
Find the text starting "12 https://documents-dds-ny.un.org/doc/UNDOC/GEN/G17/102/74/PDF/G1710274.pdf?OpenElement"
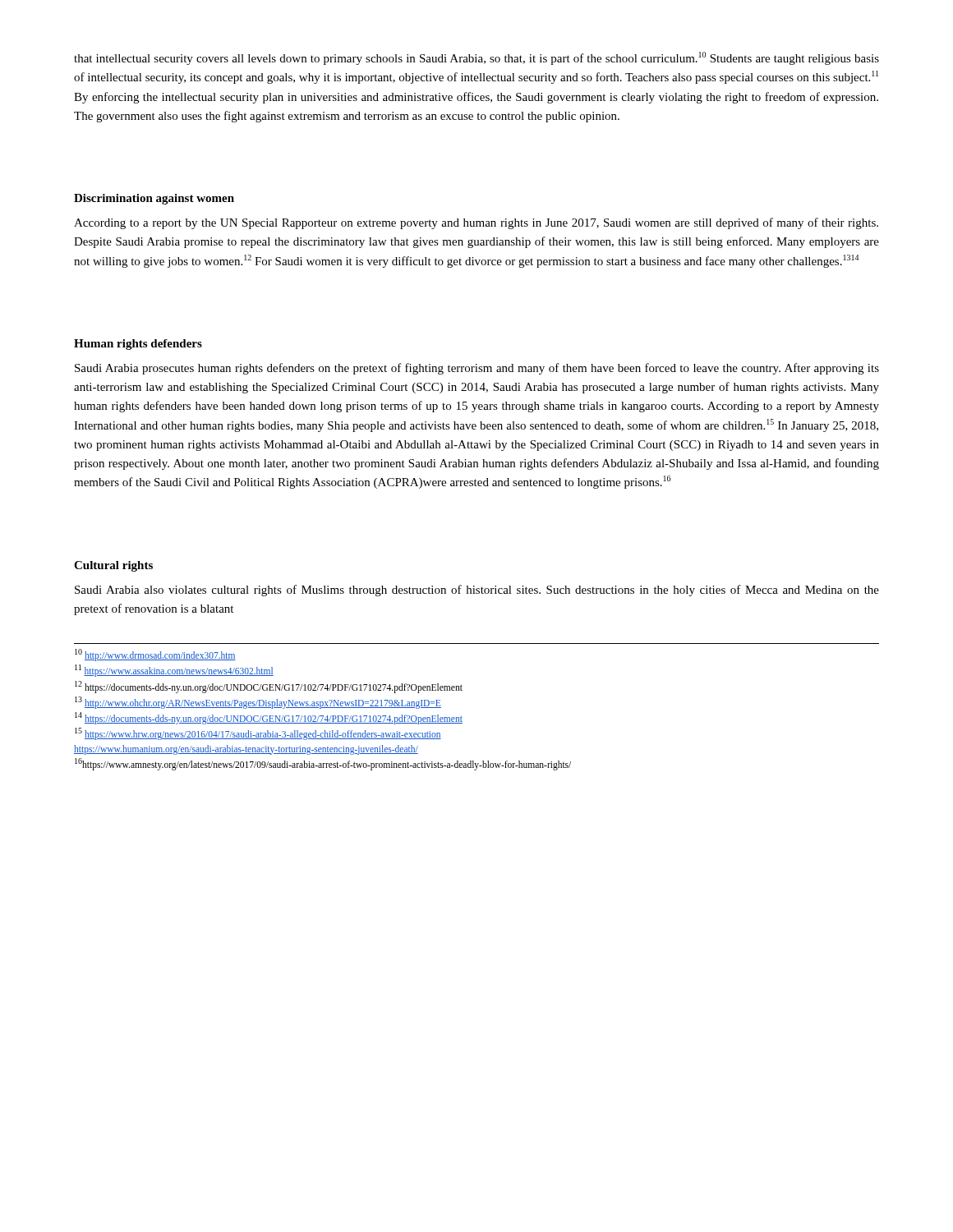(x=268, y=686)
